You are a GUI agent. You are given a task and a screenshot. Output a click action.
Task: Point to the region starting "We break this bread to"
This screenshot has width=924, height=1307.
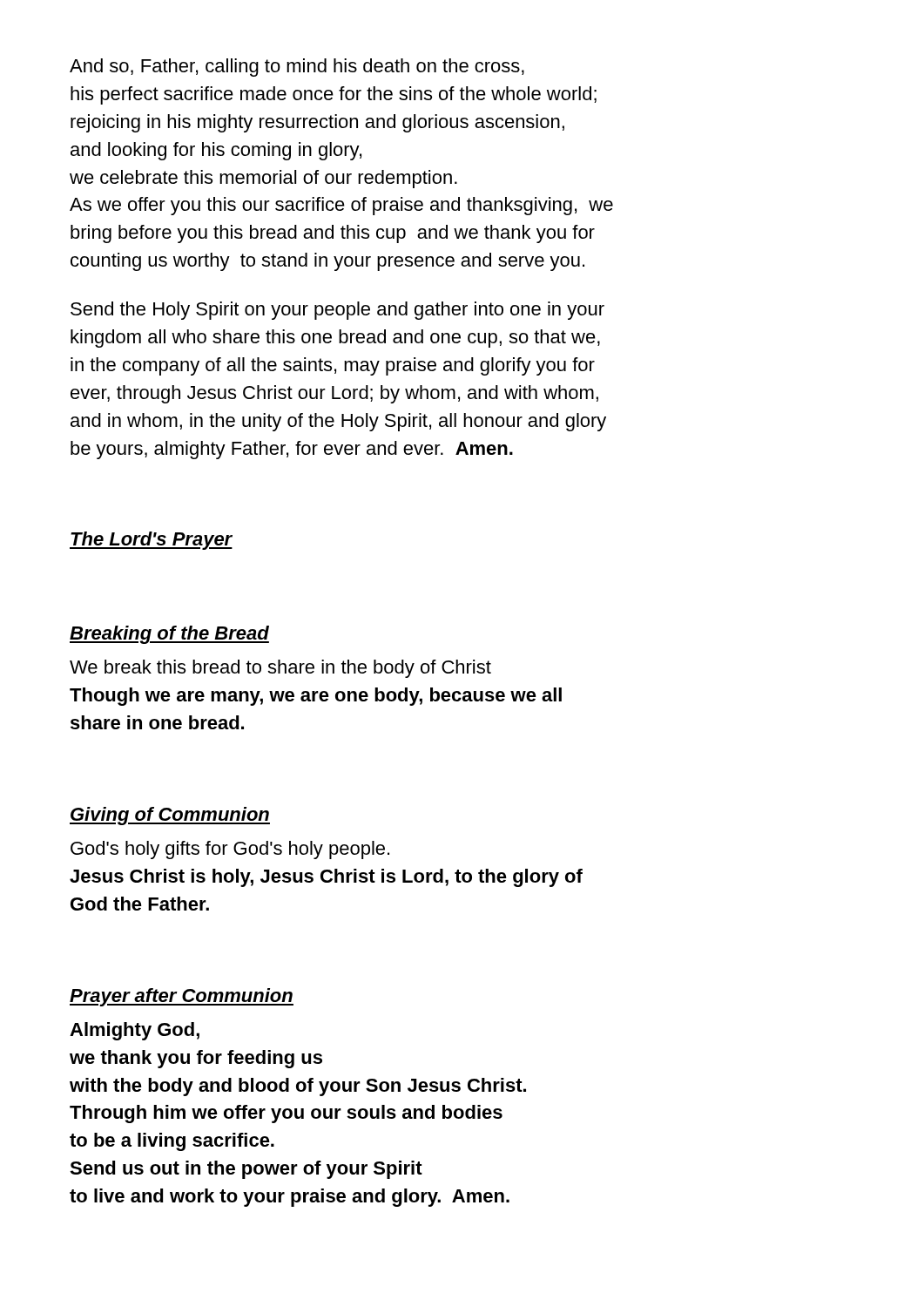coord(316,695)
